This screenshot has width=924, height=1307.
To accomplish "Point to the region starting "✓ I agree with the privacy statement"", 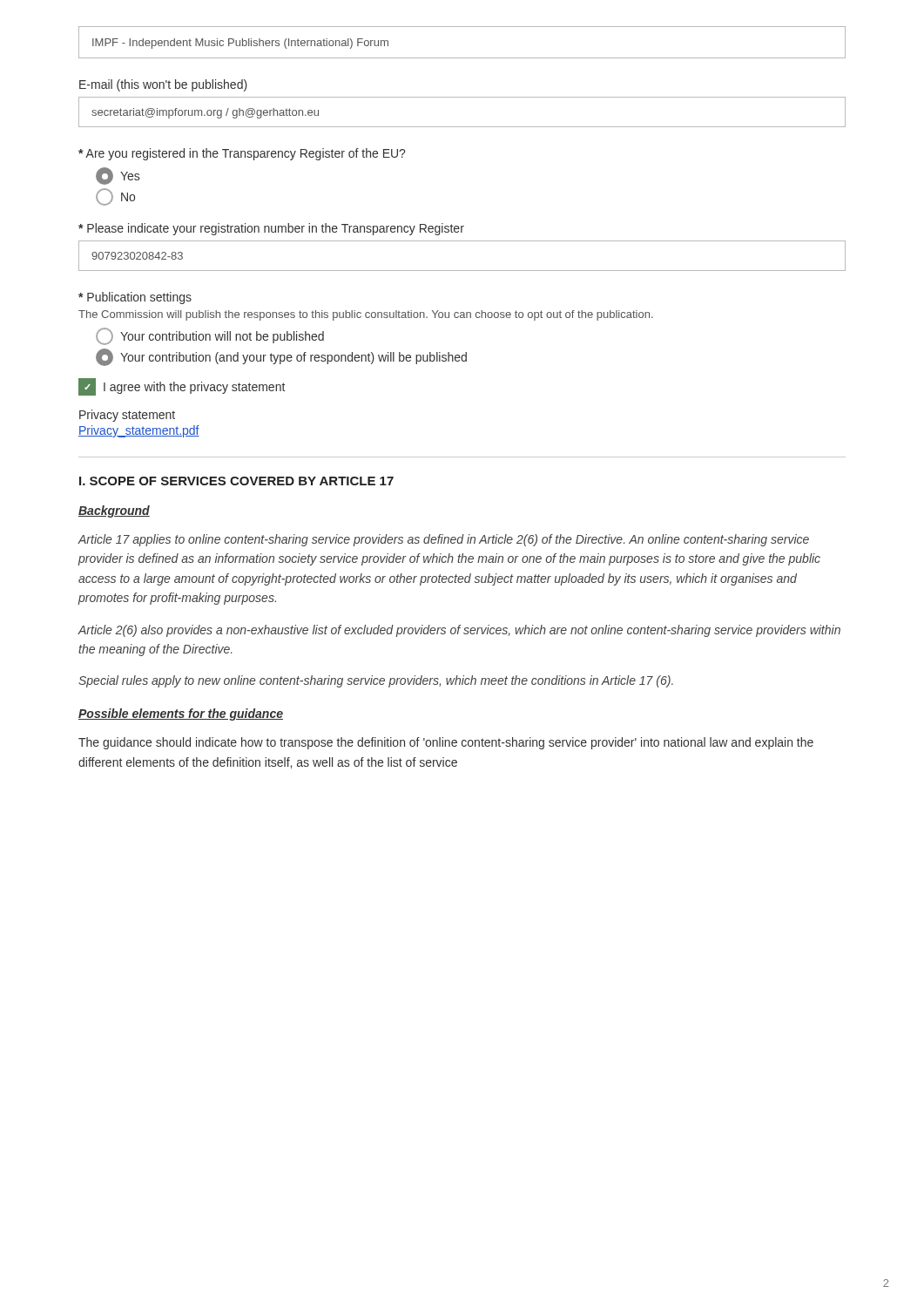I will [x=182, y=387].
